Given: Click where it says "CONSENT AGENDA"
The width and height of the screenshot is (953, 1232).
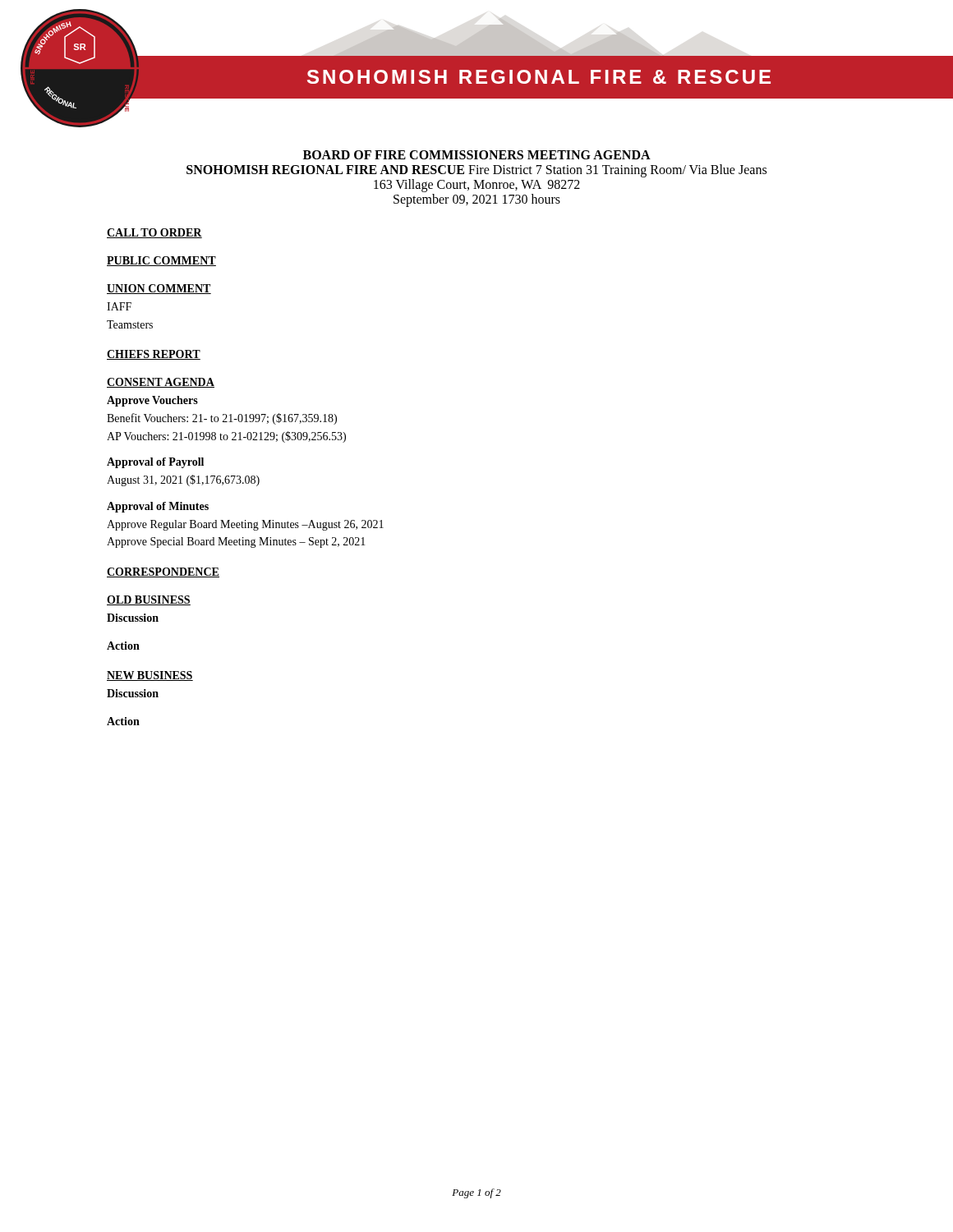Looking at the screenshot, I should [161, 383].
